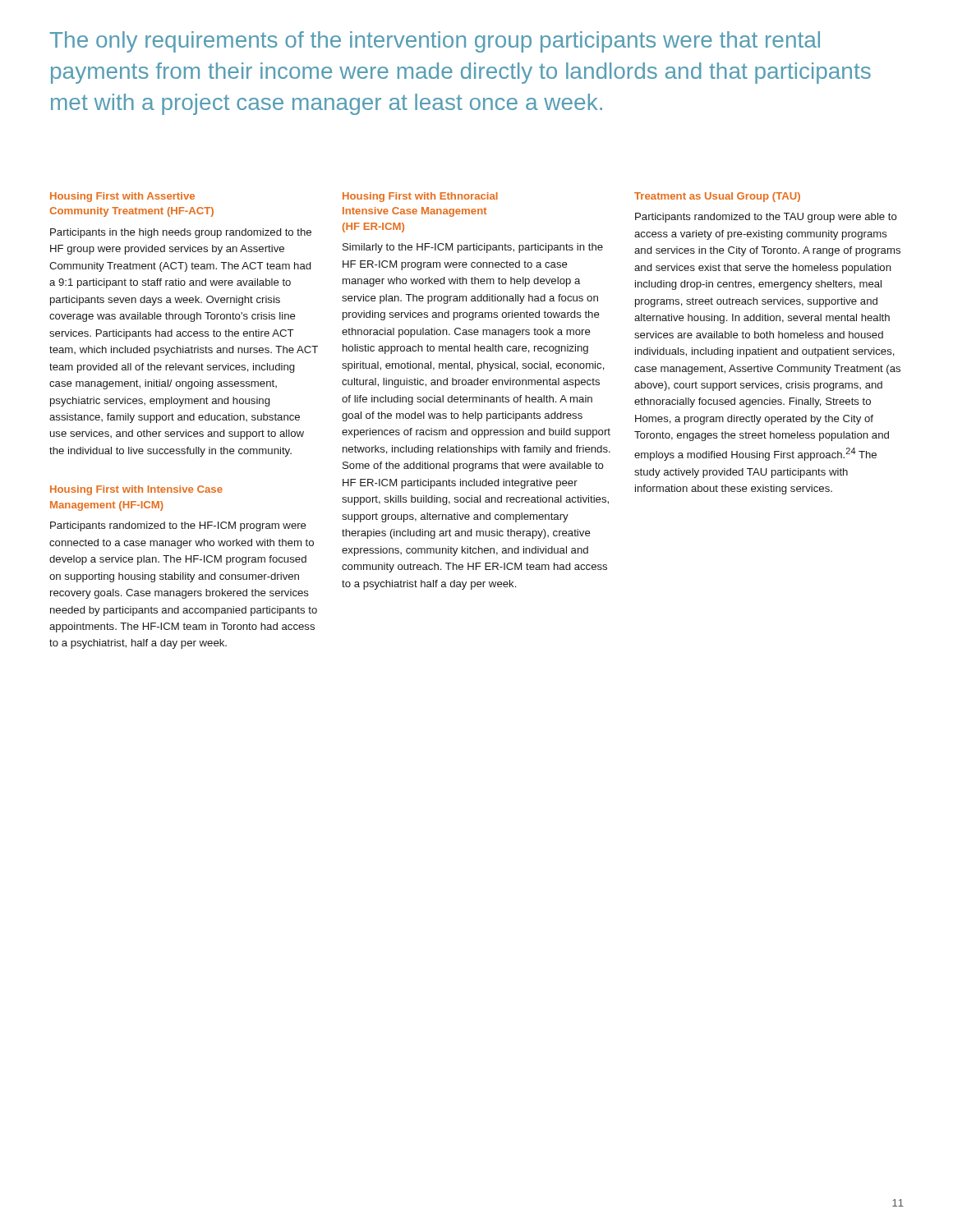
Task: Click the passage that begins "Participants in the high"
Action: point(184,342)
